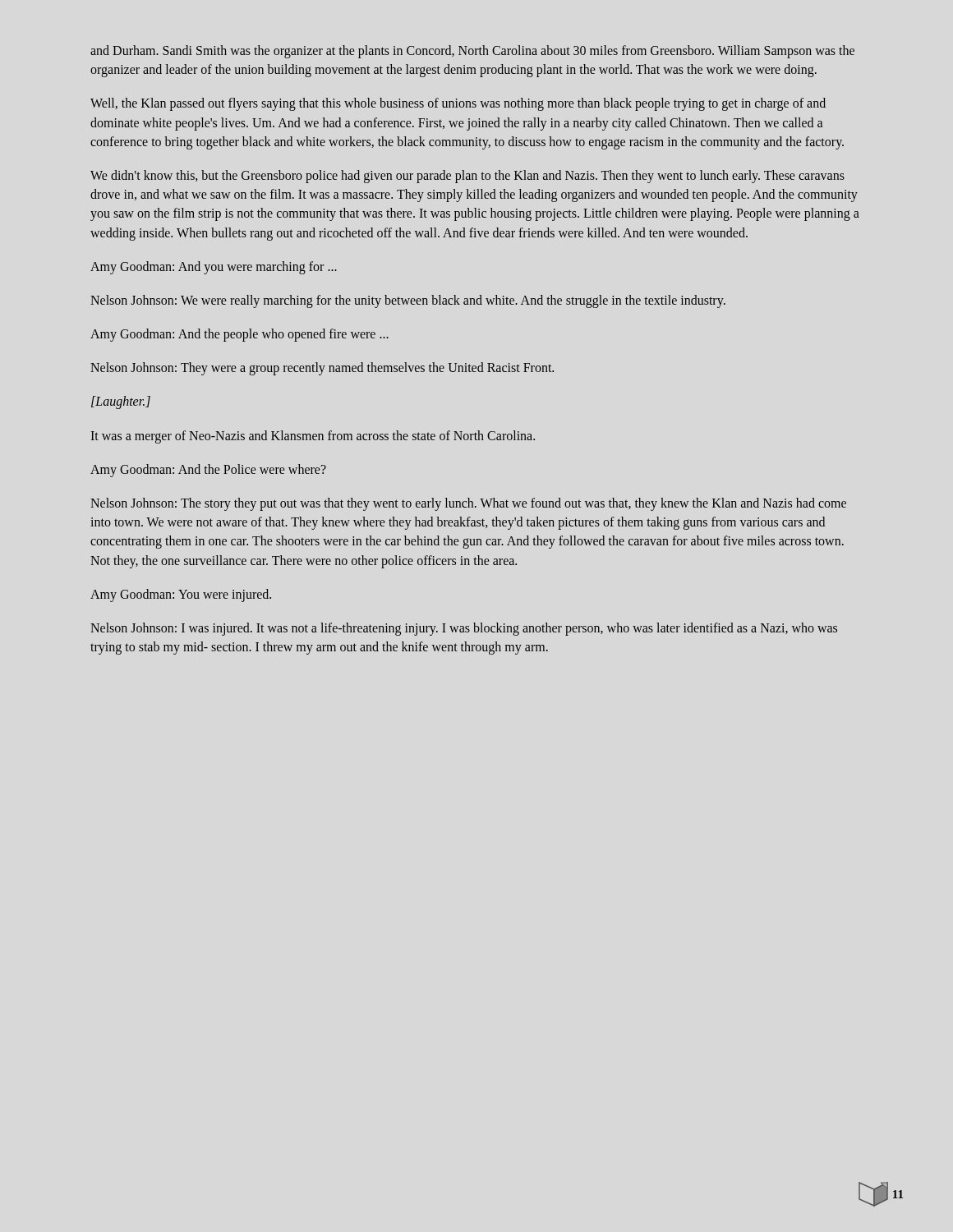Where does it say "Amy Goodman: You were injured."?

(181, 594)
